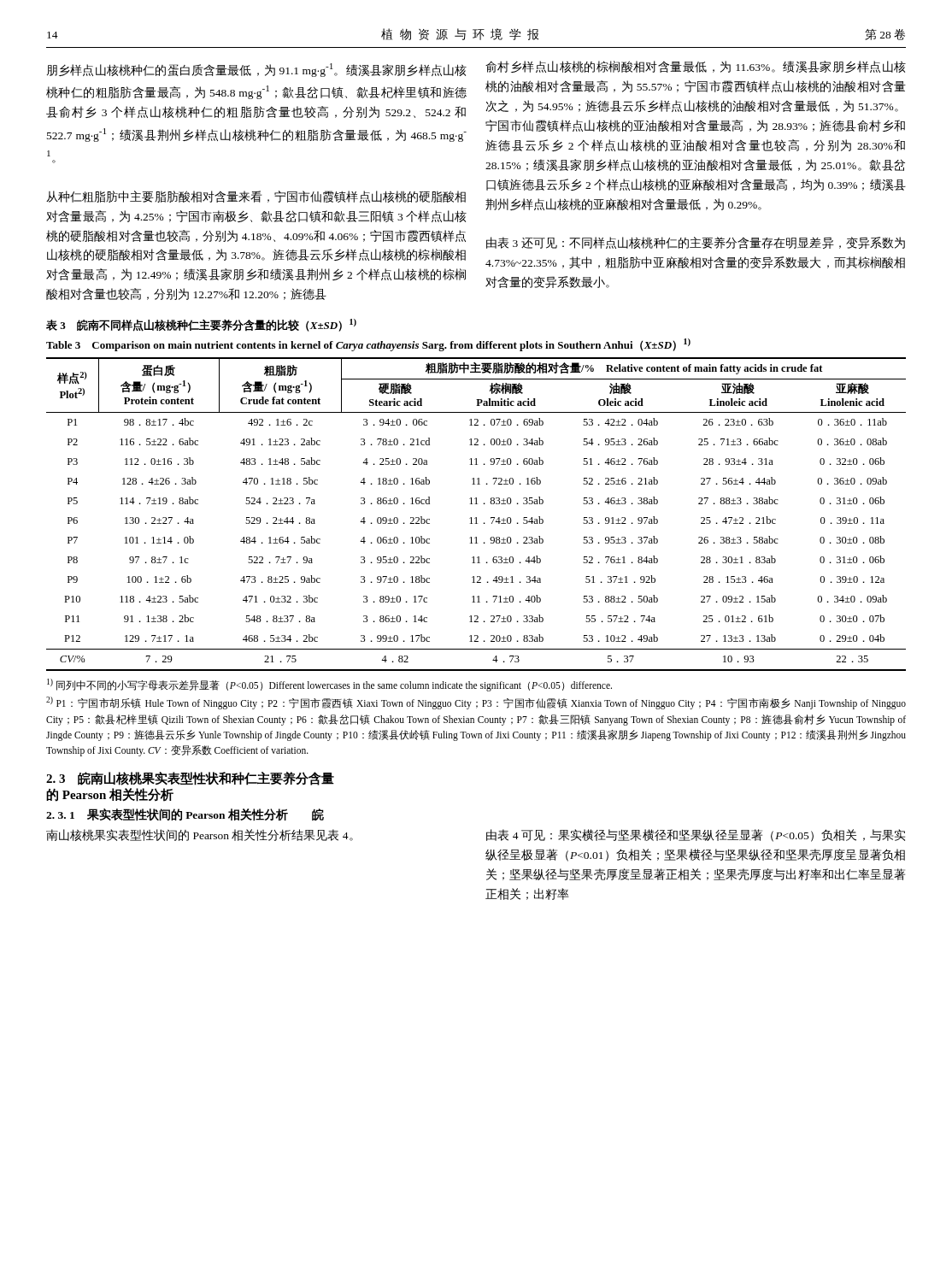
Task: Point to the caption beginning "表 3 皖南不同样点山核桃种仁主要养分含量的比较（X±SD）1) Table"
Action: (x=368, y=333)
